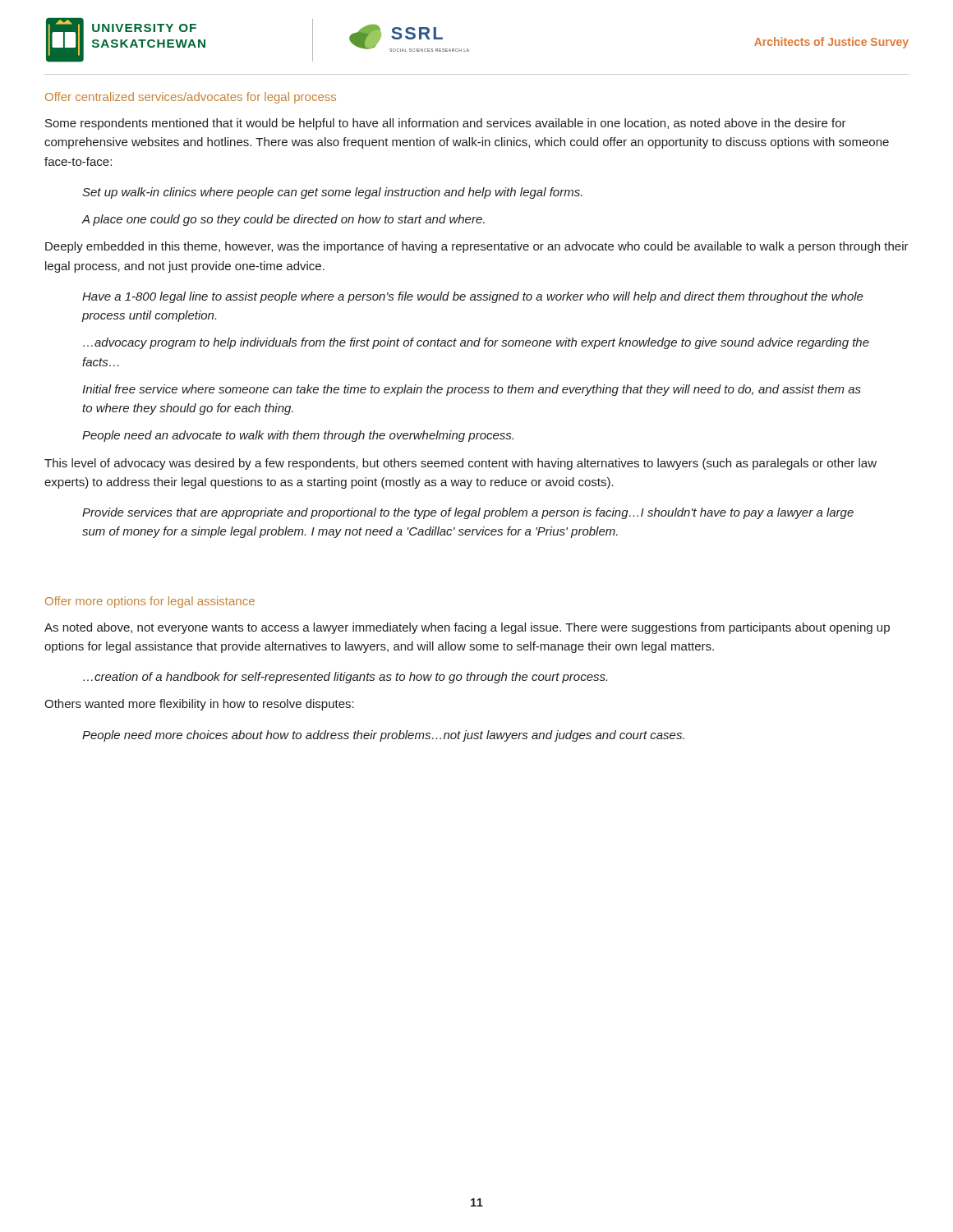Where is the passage that starts "This level of"?
Viewport: 953px width, 1232px height.
461,472
